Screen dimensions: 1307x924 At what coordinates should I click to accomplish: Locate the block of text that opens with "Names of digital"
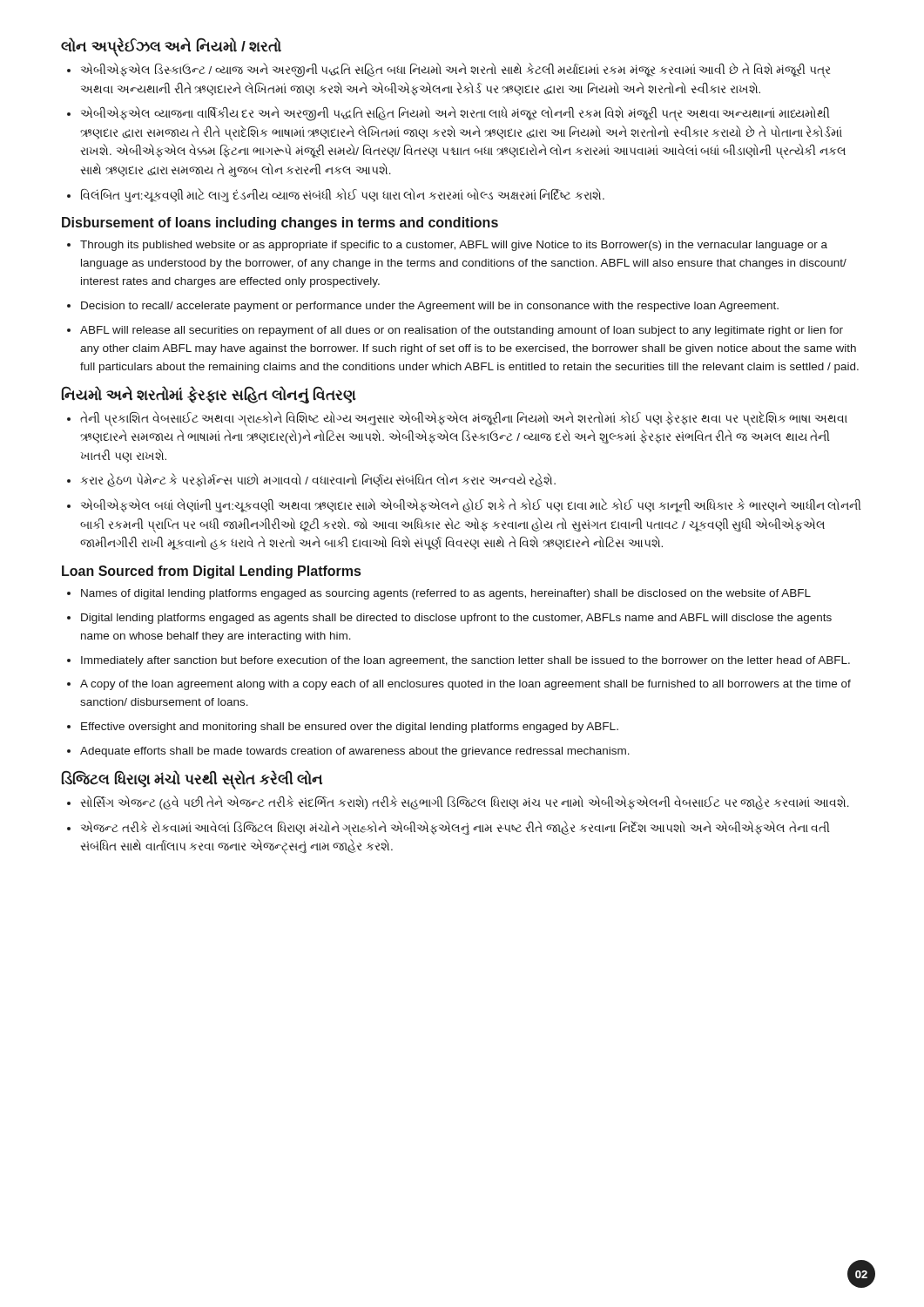click(x=445, y=593)
